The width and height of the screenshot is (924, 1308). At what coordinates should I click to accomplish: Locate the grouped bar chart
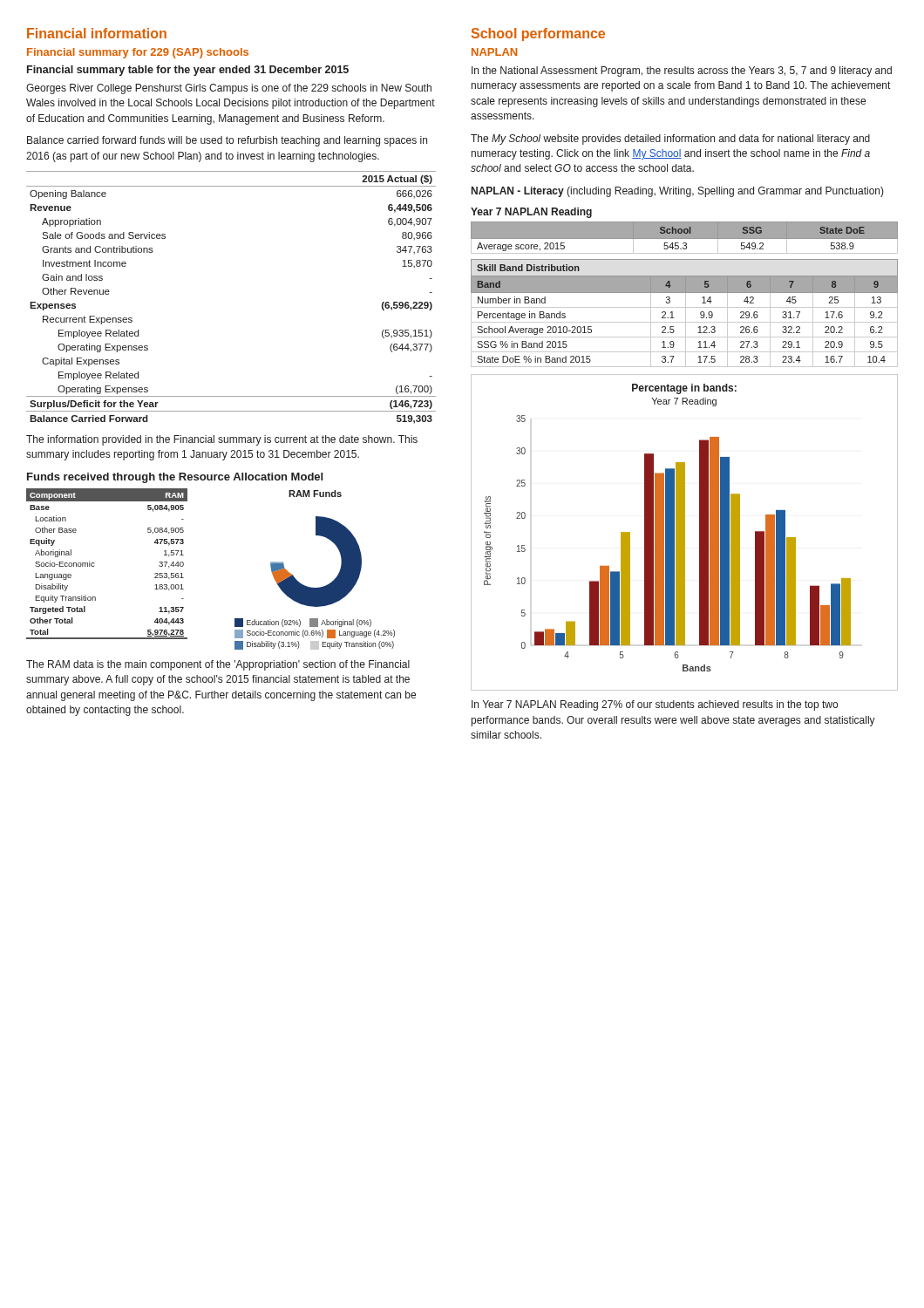(x=684, y=532)
